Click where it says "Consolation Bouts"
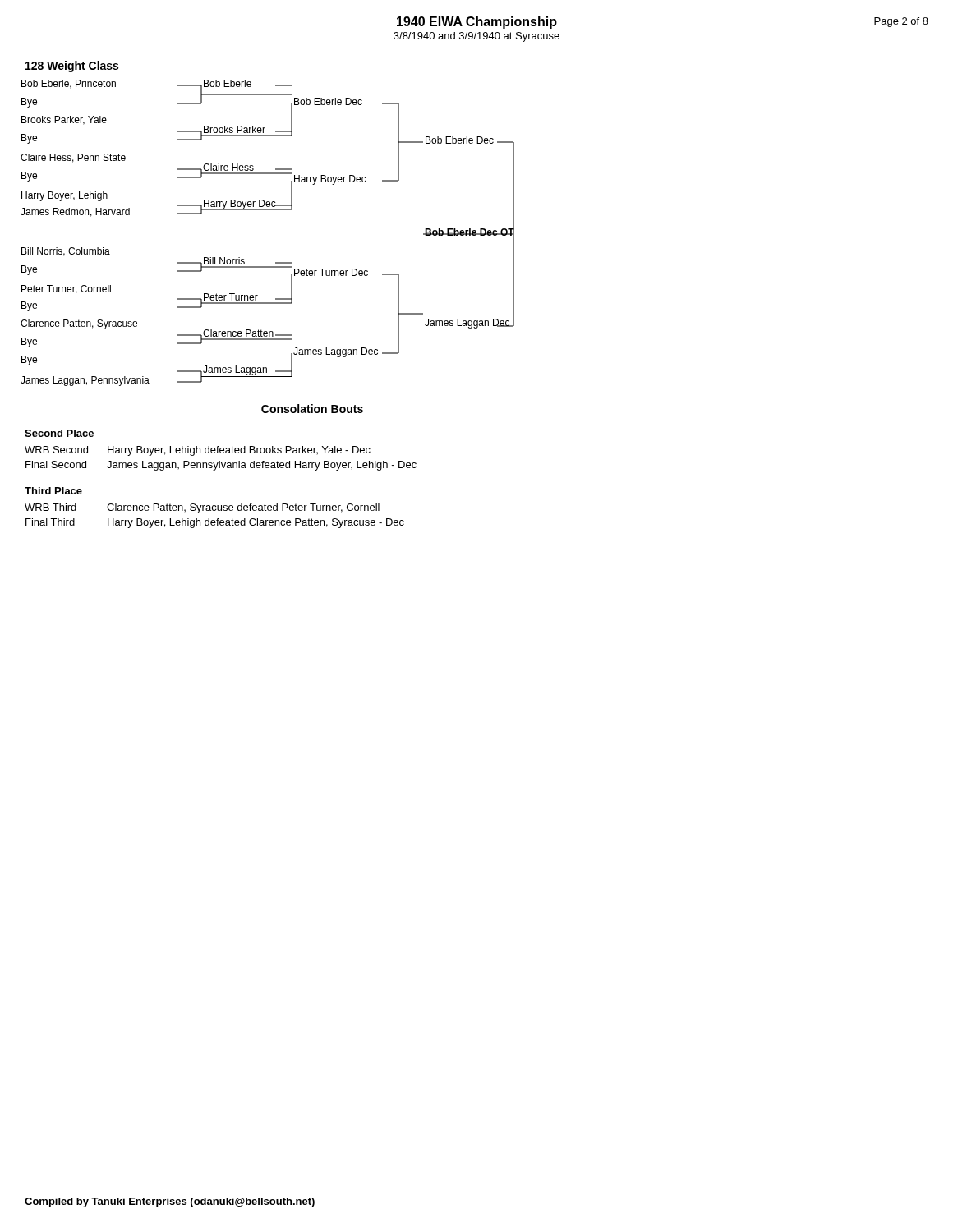The height and width of the screenshot is (1232, 953). tap(312, 409)
